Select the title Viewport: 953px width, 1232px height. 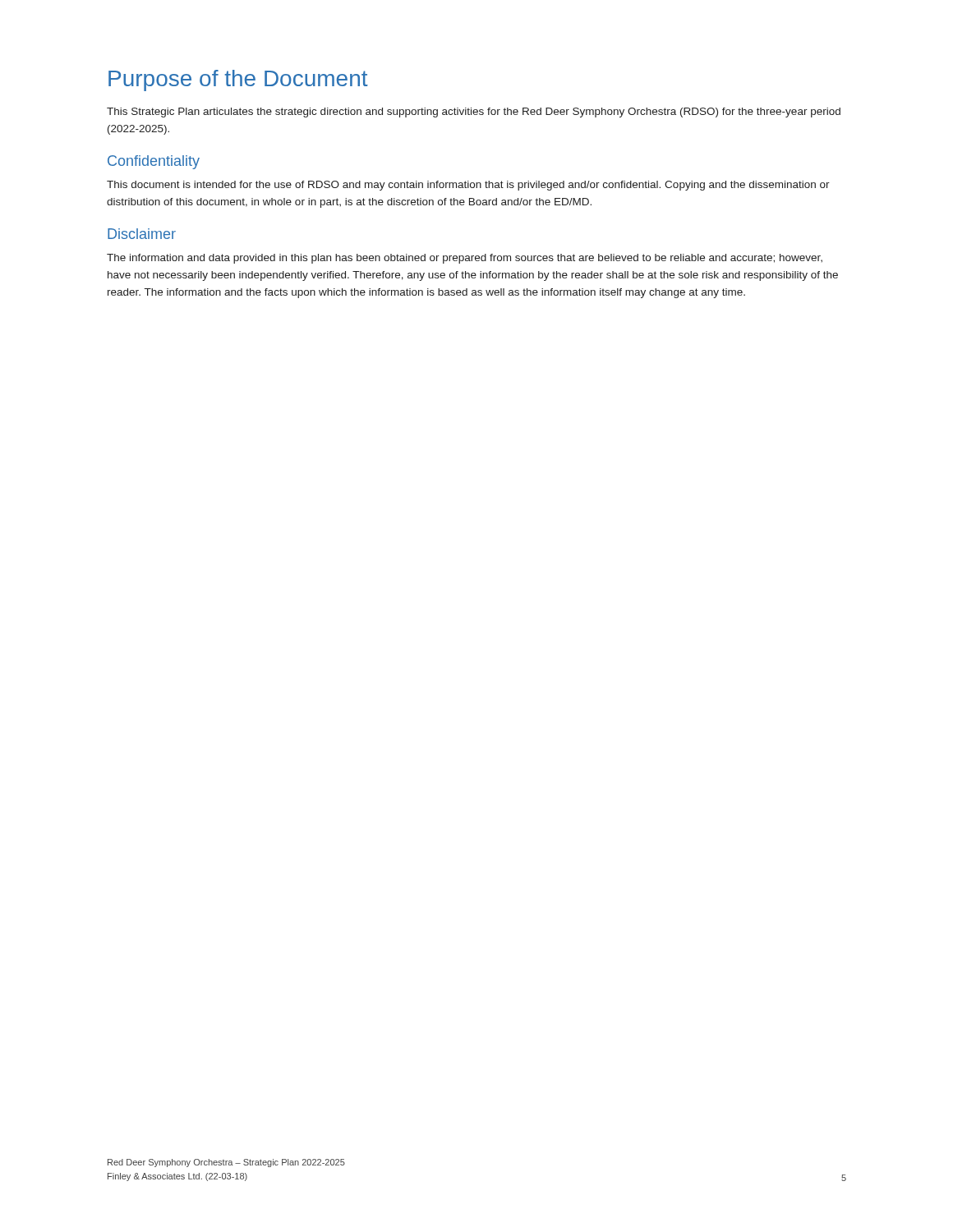click(x=476, y=79)
